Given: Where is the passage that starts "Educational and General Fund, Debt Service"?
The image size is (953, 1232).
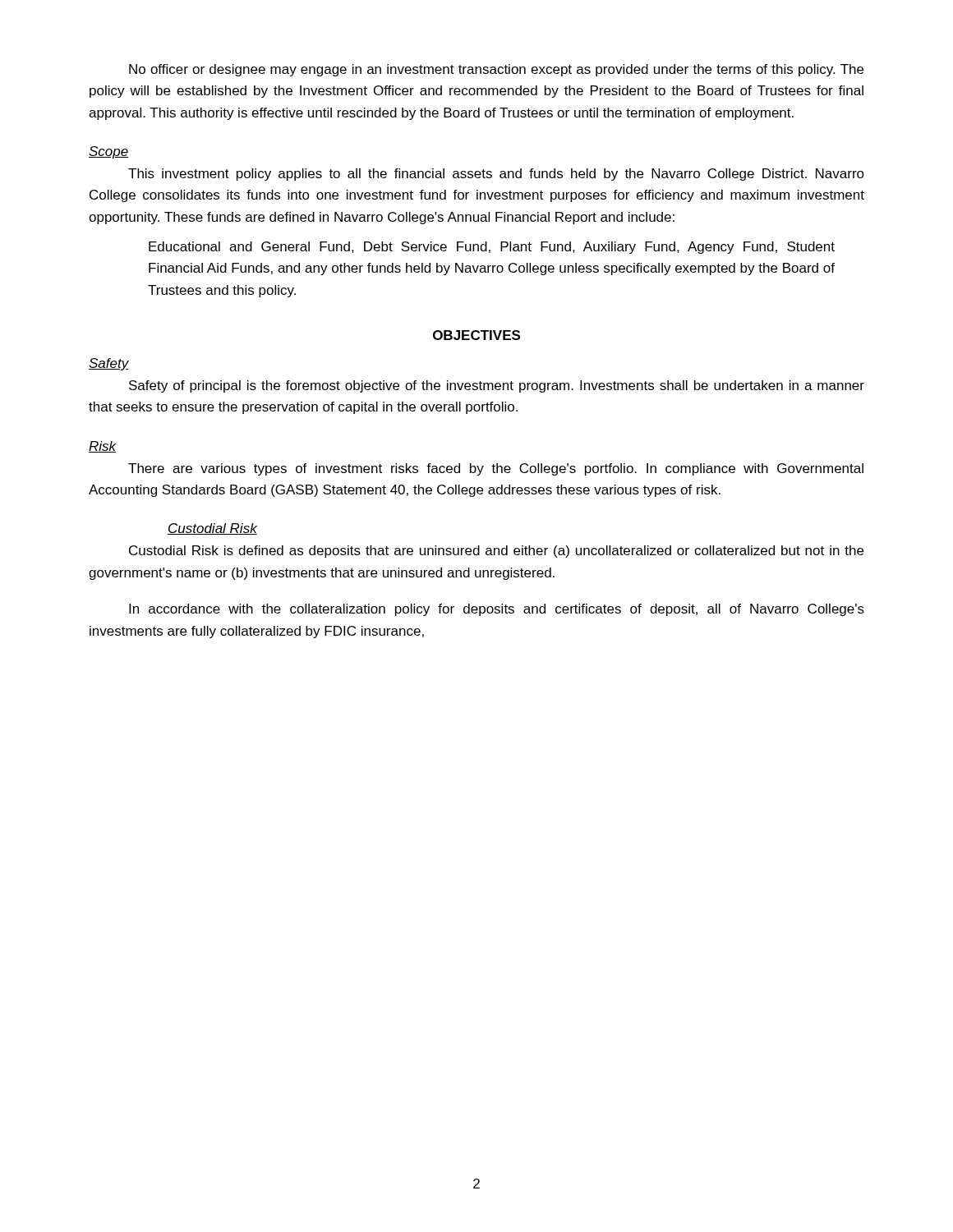Looking at the screenshot, I should (491, 268).
